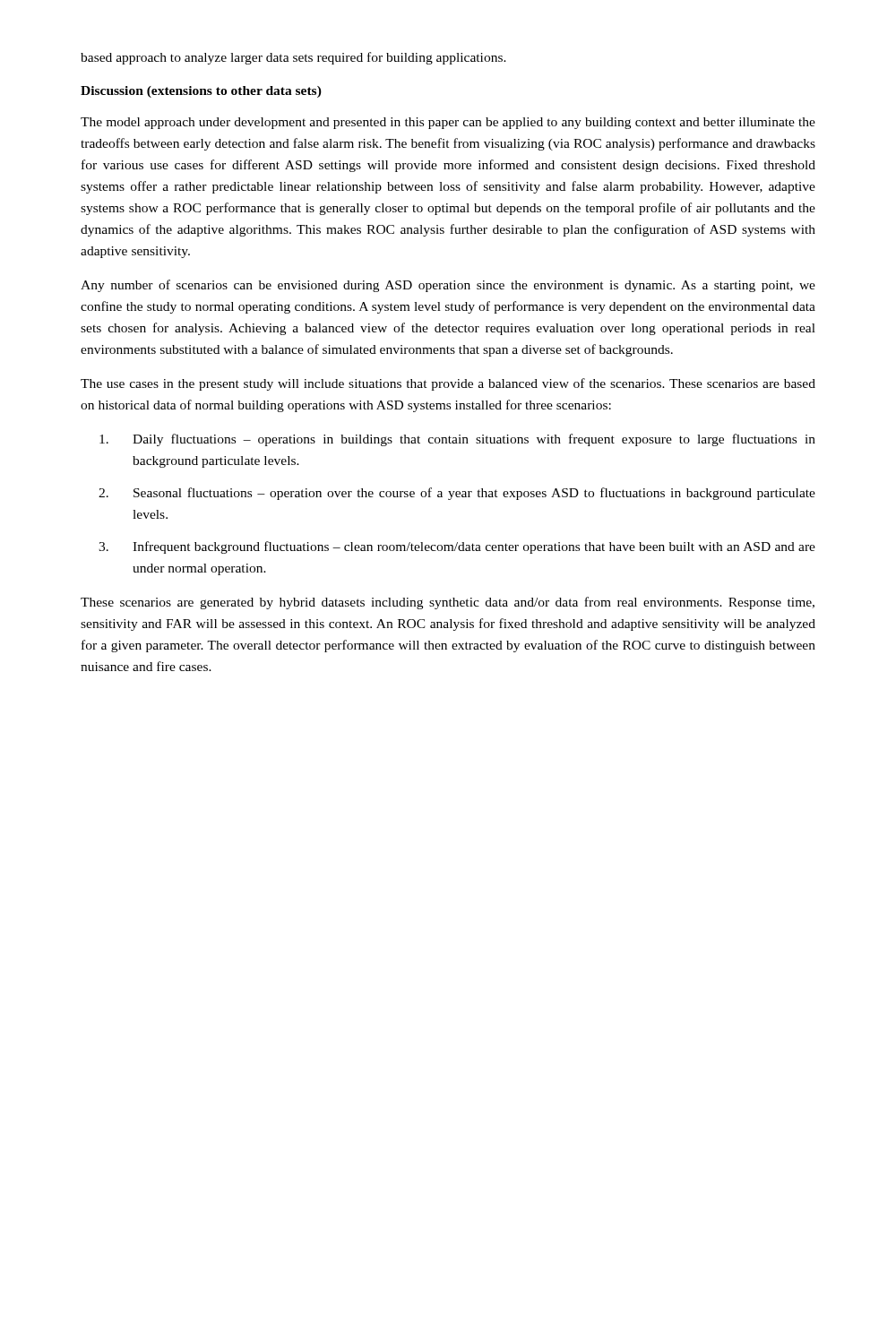The height and width of the screenshot is (1344, 896).
Task: Select the region starting "The use cases in the present"
Action: (448, 394)
